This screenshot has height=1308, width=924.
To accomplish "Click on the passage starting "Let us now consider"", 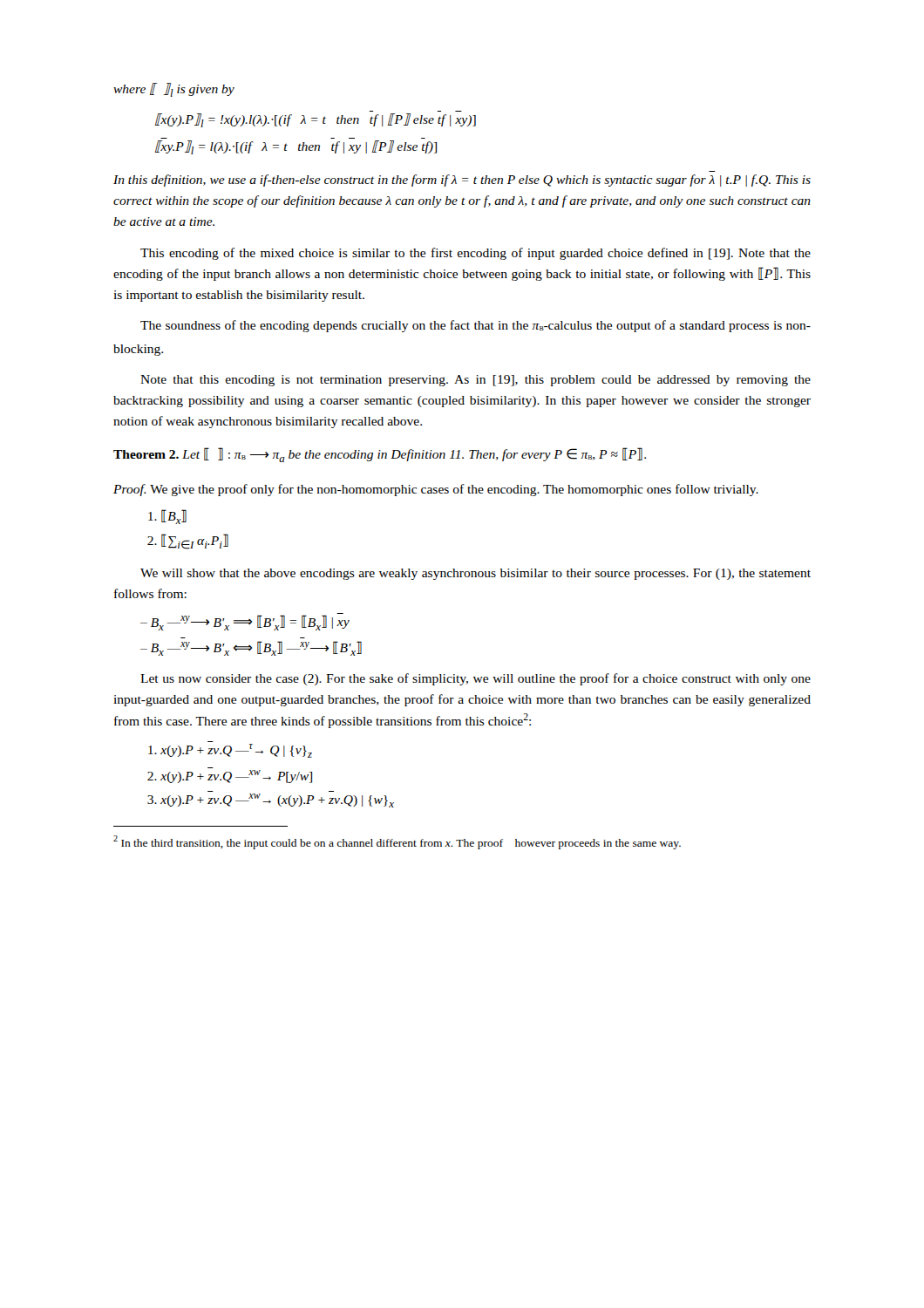I will coord(462,700).
